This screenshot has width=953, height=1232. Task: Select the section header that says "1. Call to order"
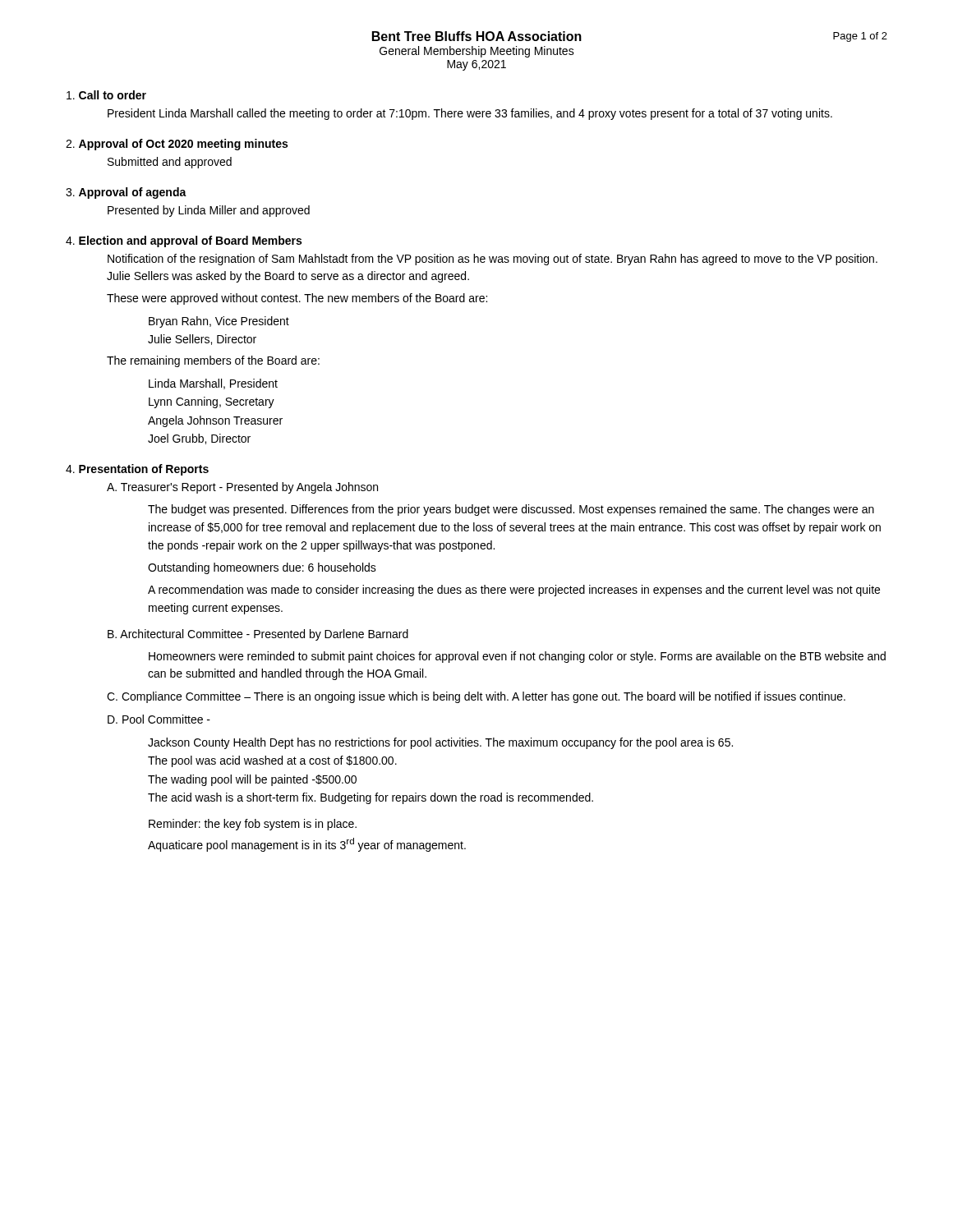[x=106, y=95]
